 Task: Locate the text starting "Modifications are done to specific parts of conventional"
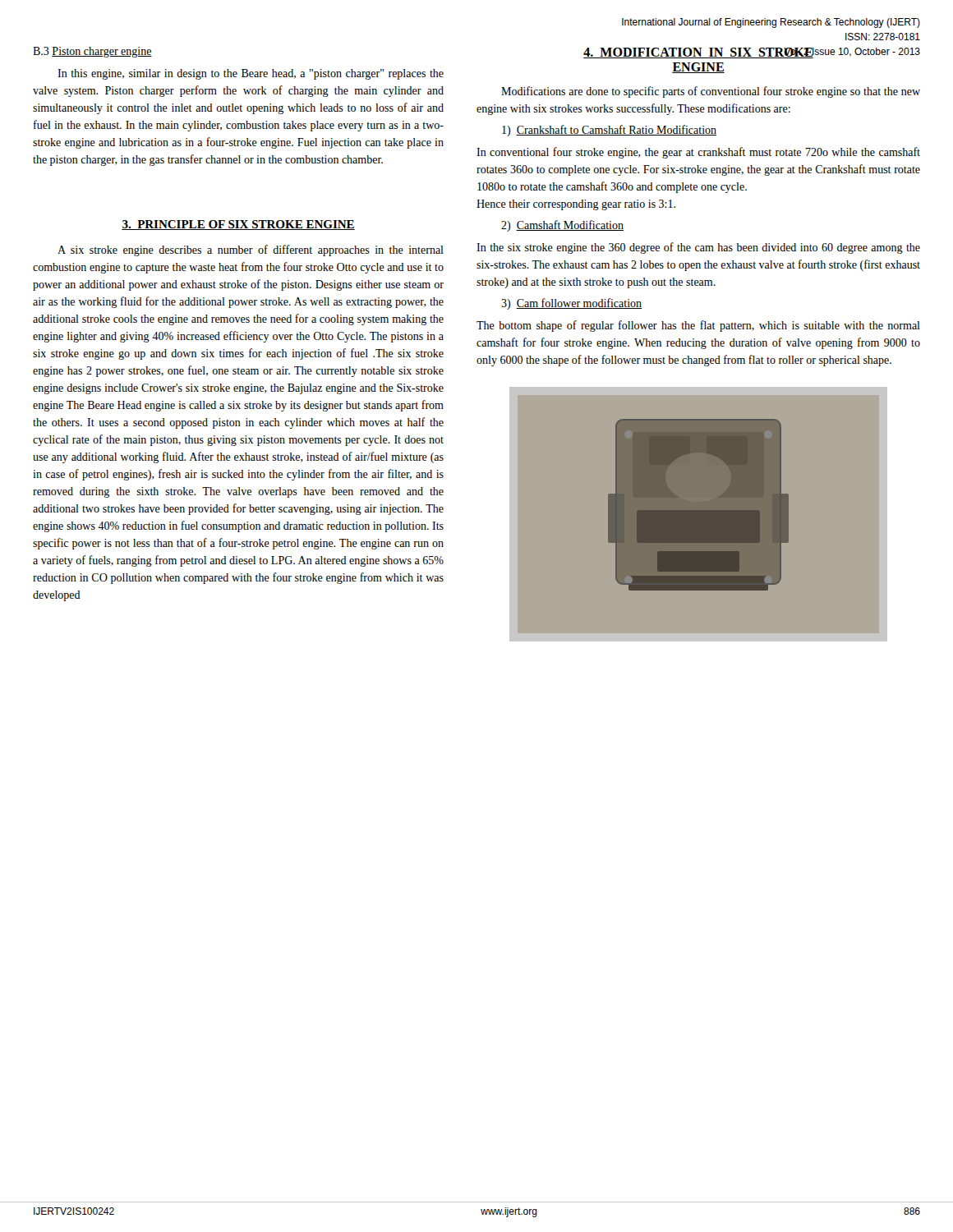698,100
